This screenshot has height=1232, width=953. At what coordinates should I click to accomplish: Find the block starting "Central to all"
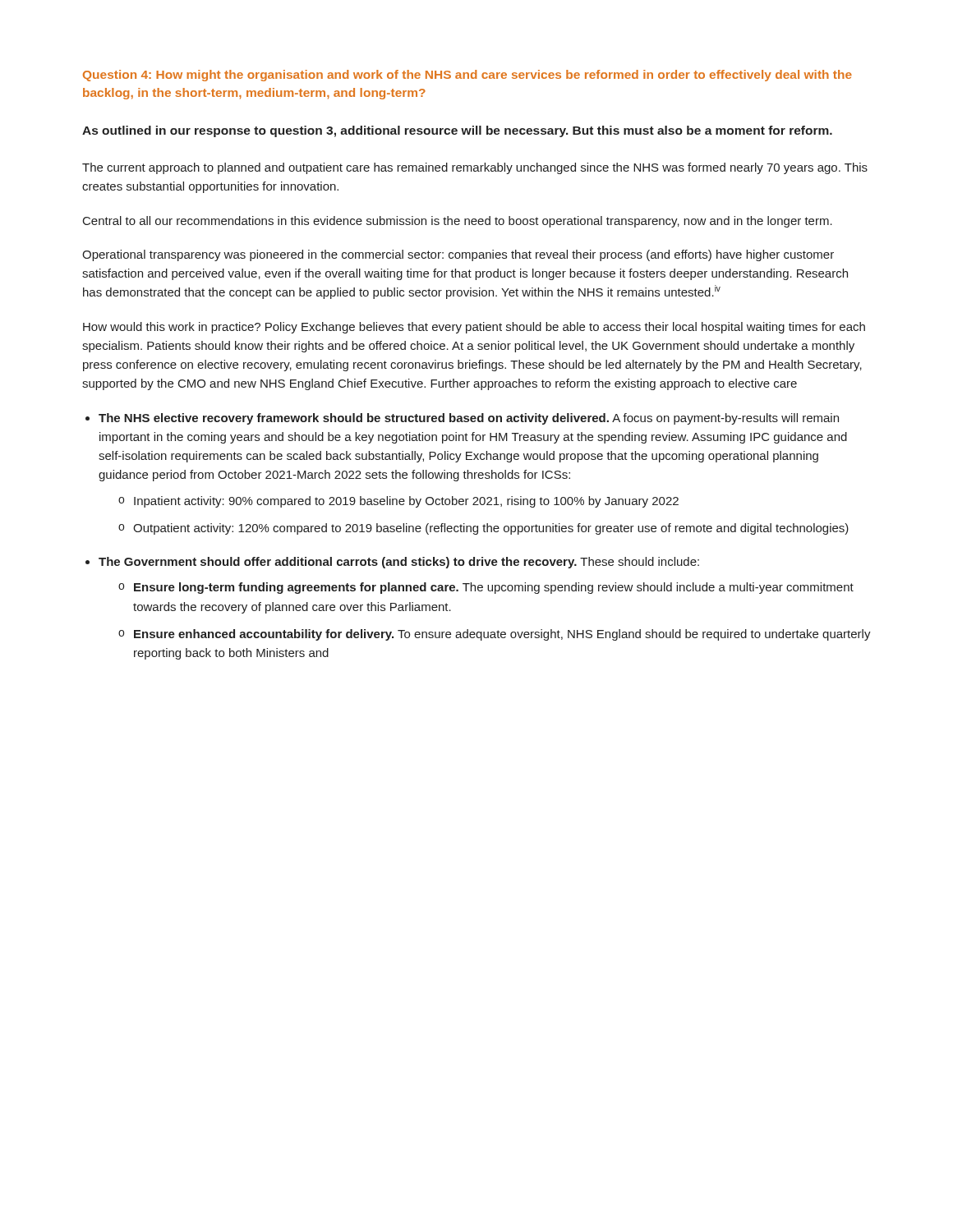pos(457,220)
